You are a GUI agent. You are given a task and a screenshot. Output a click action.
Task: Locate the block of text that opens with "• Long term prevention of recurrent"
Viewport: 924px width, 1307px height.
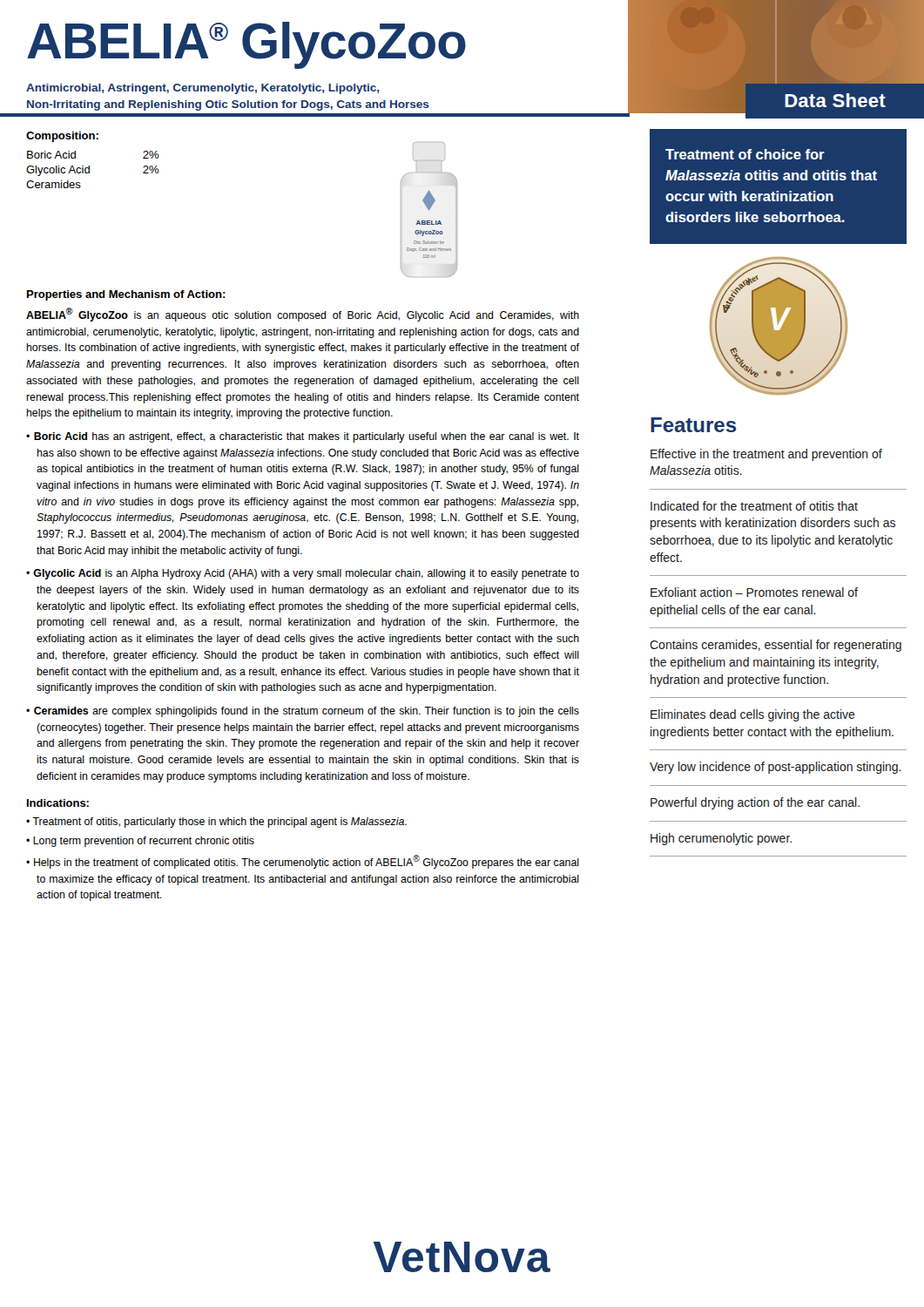pos(140,841)
